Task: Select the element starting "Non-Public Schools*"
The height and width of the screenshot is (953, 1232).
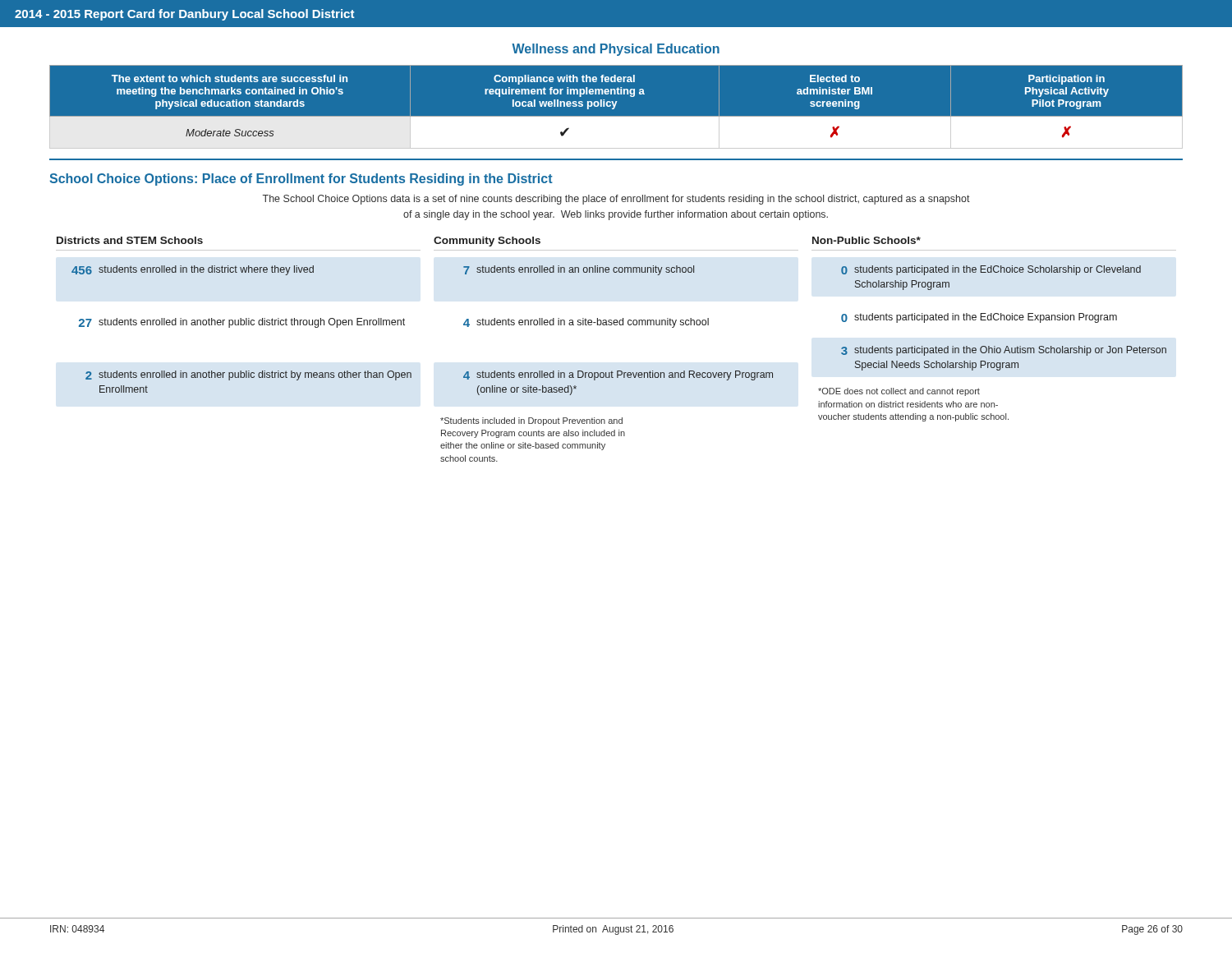Action: 866,240
